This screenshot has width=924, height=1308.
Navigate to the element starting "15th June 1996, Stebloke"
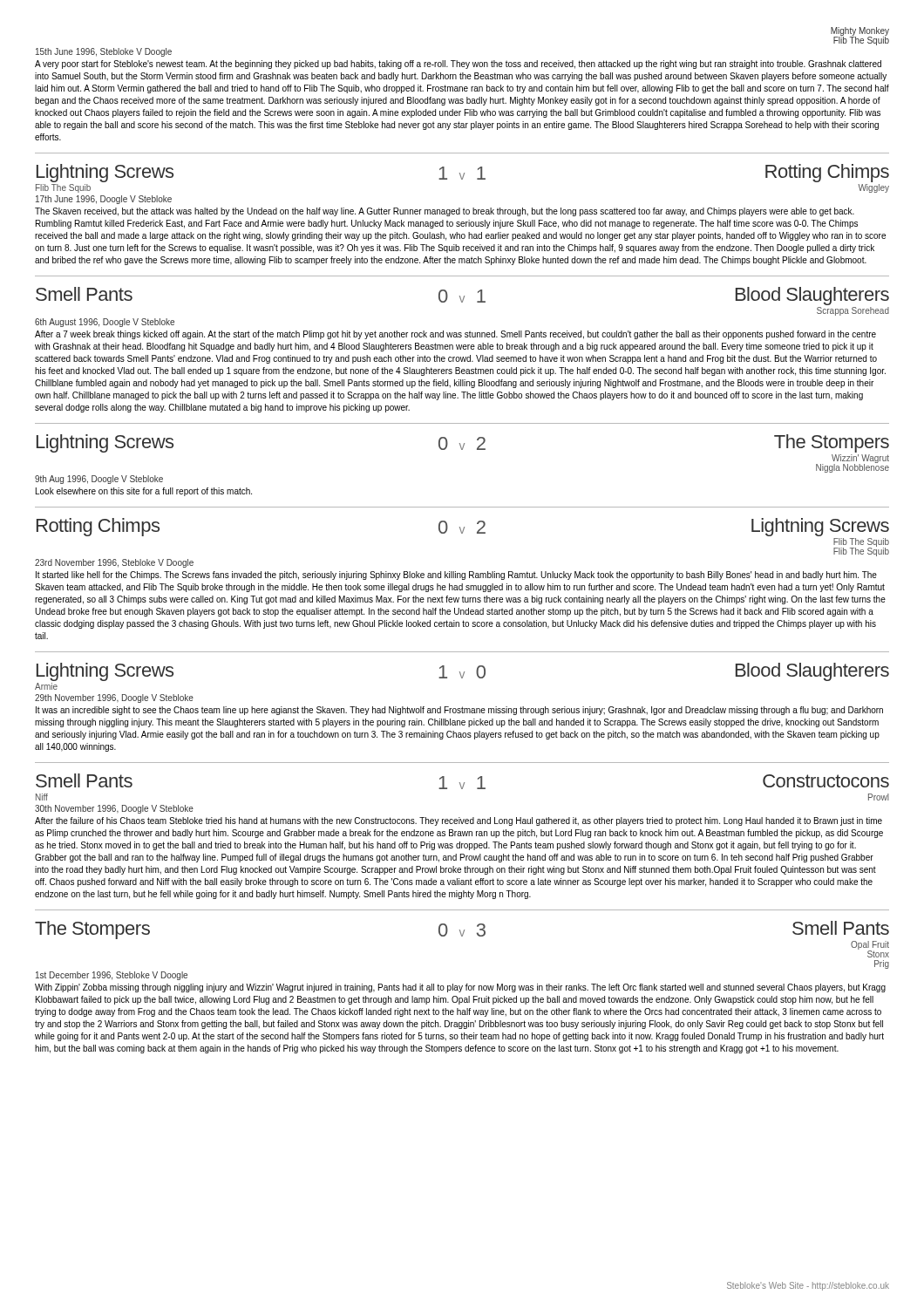pos(103,52)
